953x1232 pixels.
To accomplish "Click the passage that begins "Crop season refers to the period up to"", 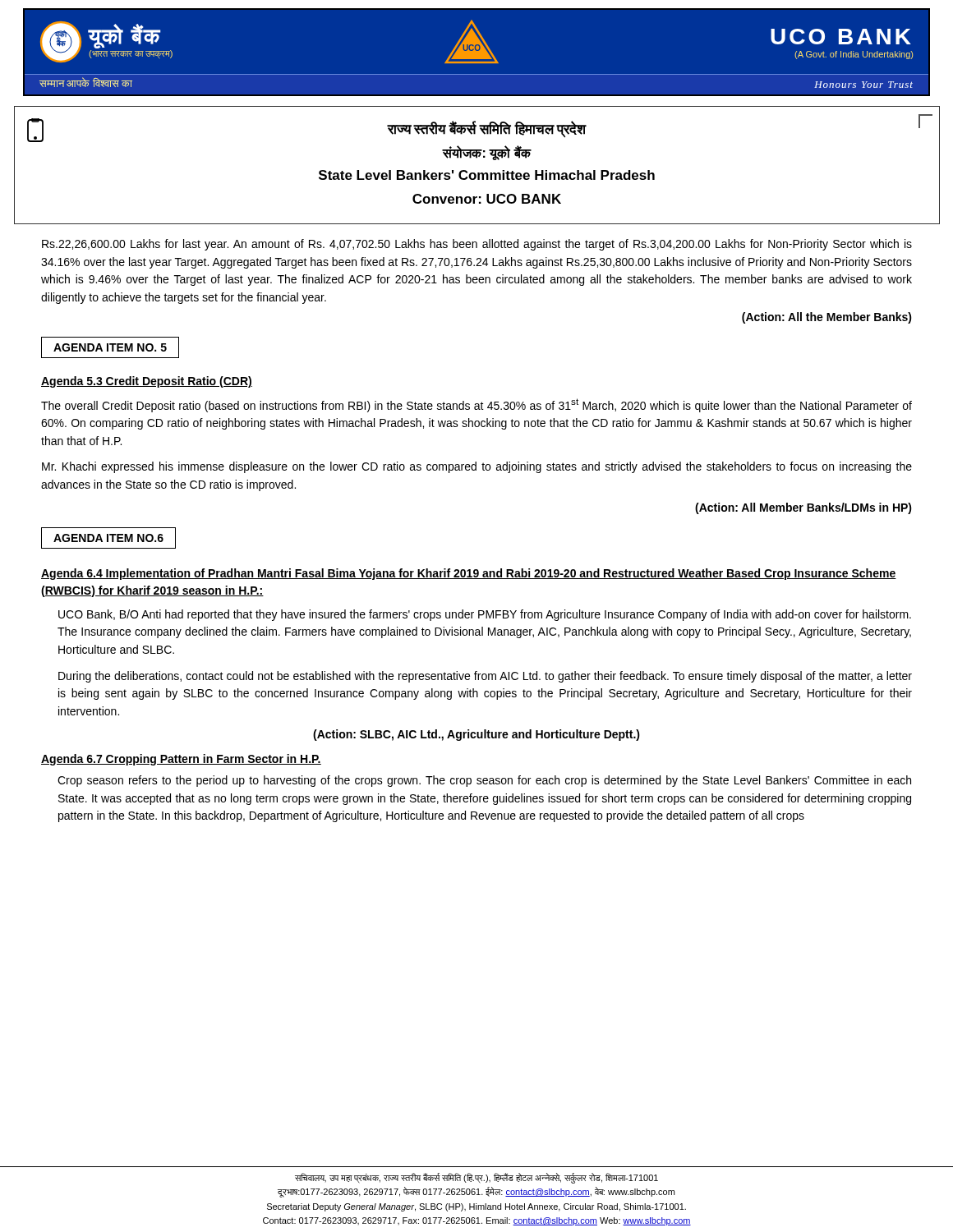I will [485, 798].
